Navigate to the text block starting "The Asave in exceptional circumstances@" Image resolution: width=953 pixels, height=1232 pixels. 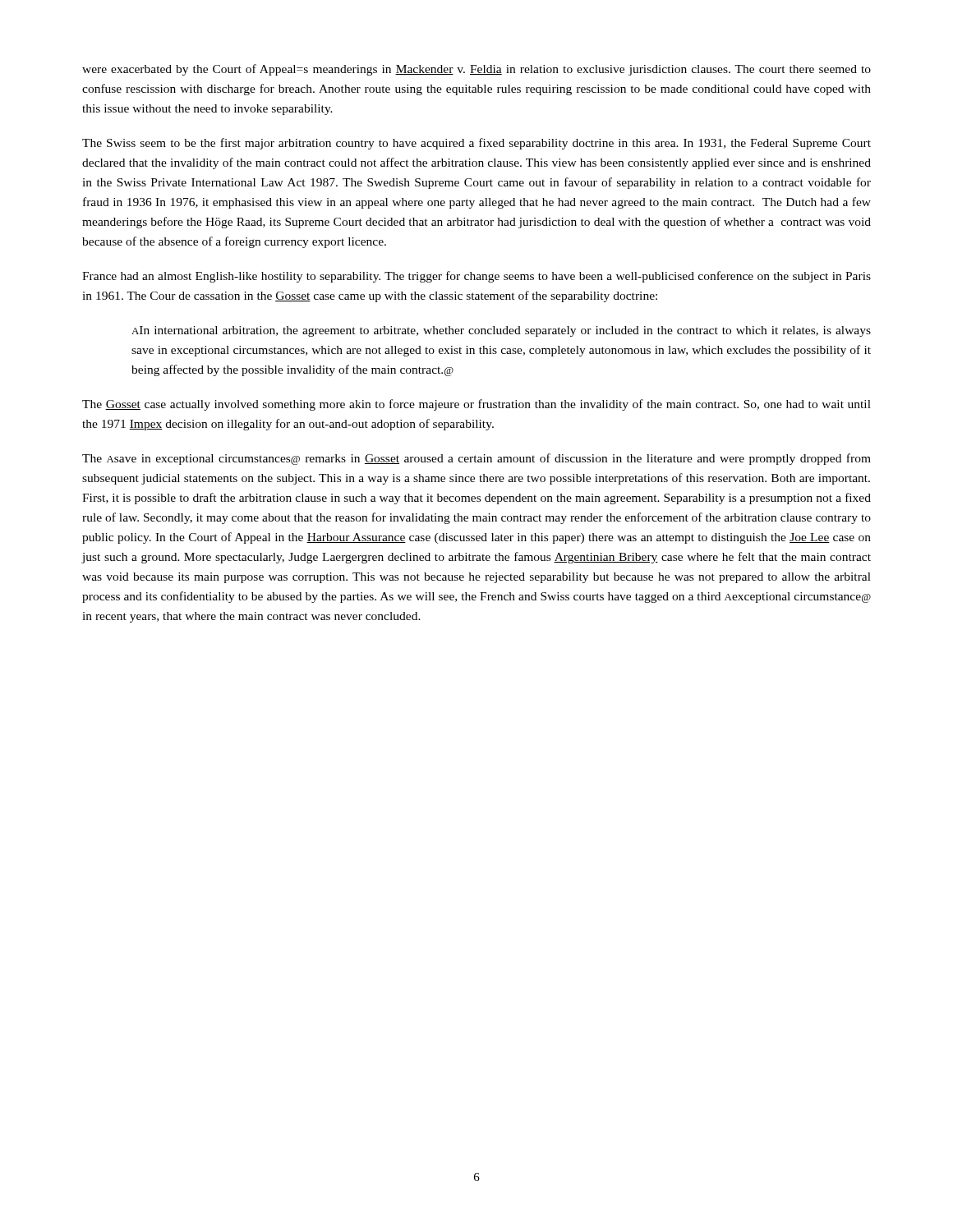click(x=476, y=537)
